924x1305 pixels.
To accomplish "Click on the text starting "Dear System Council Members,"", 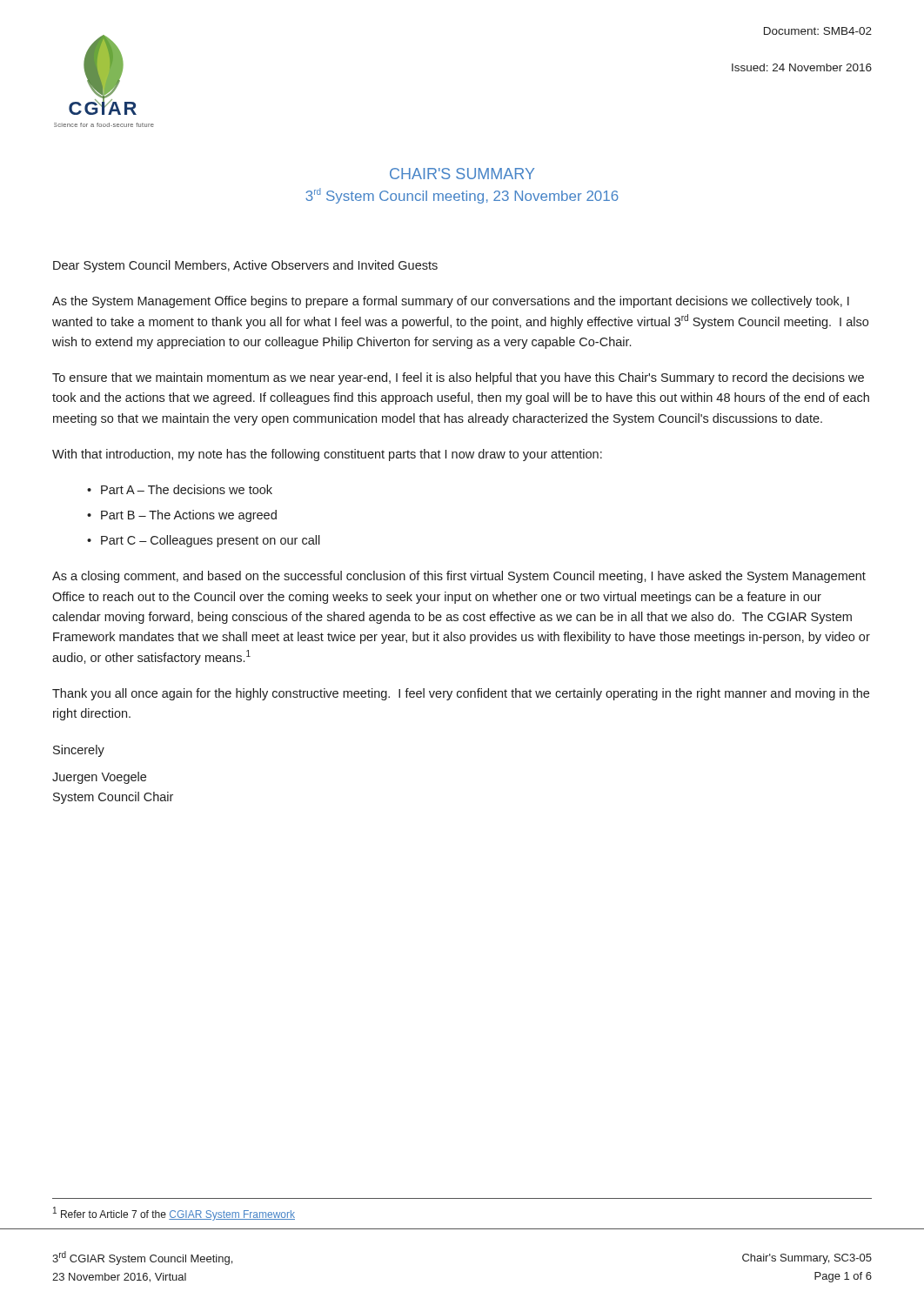I will (245, 265).
